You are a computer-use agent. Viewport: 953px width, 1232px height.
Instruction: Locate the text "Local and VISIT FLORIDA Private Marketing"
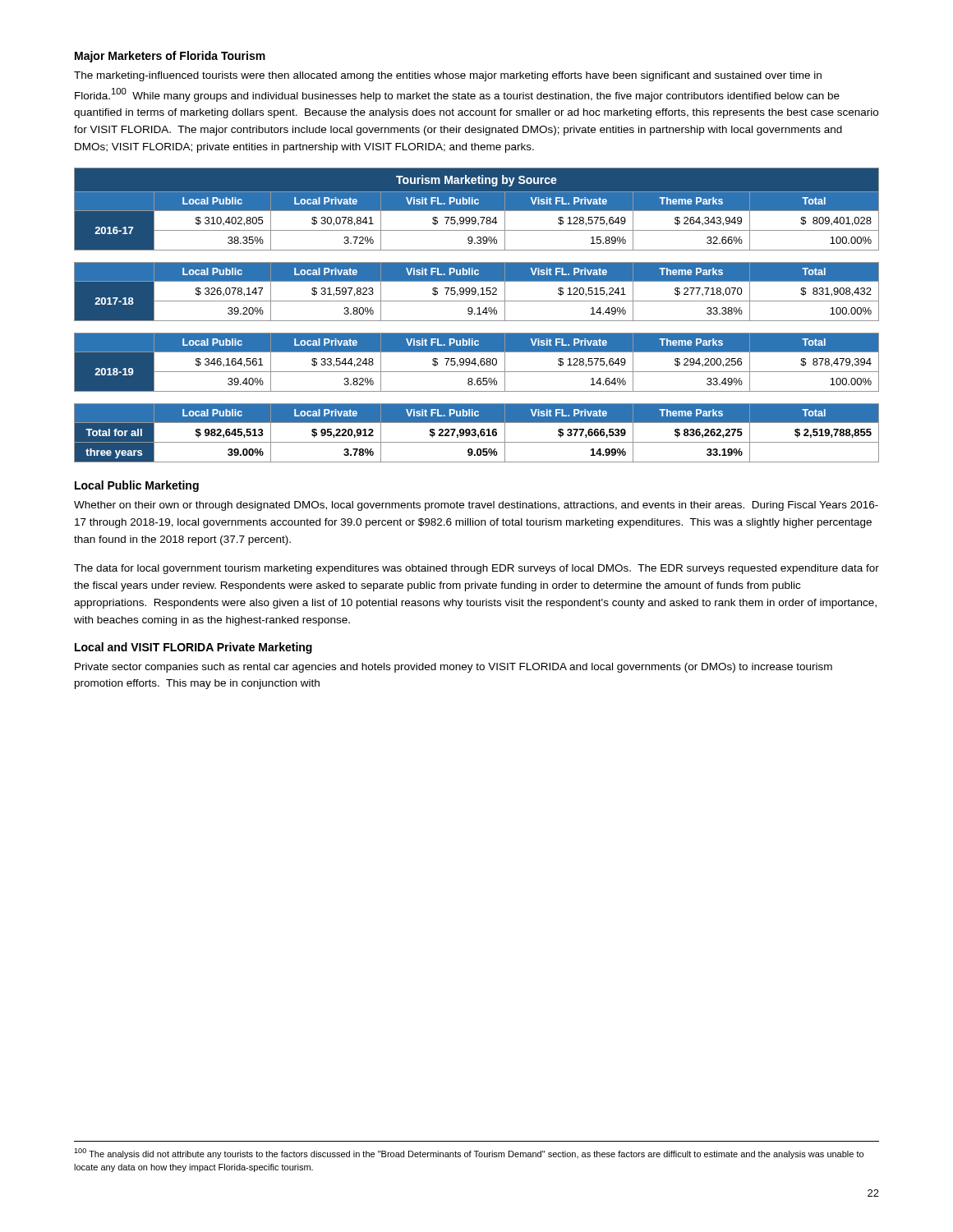[193, 647]
